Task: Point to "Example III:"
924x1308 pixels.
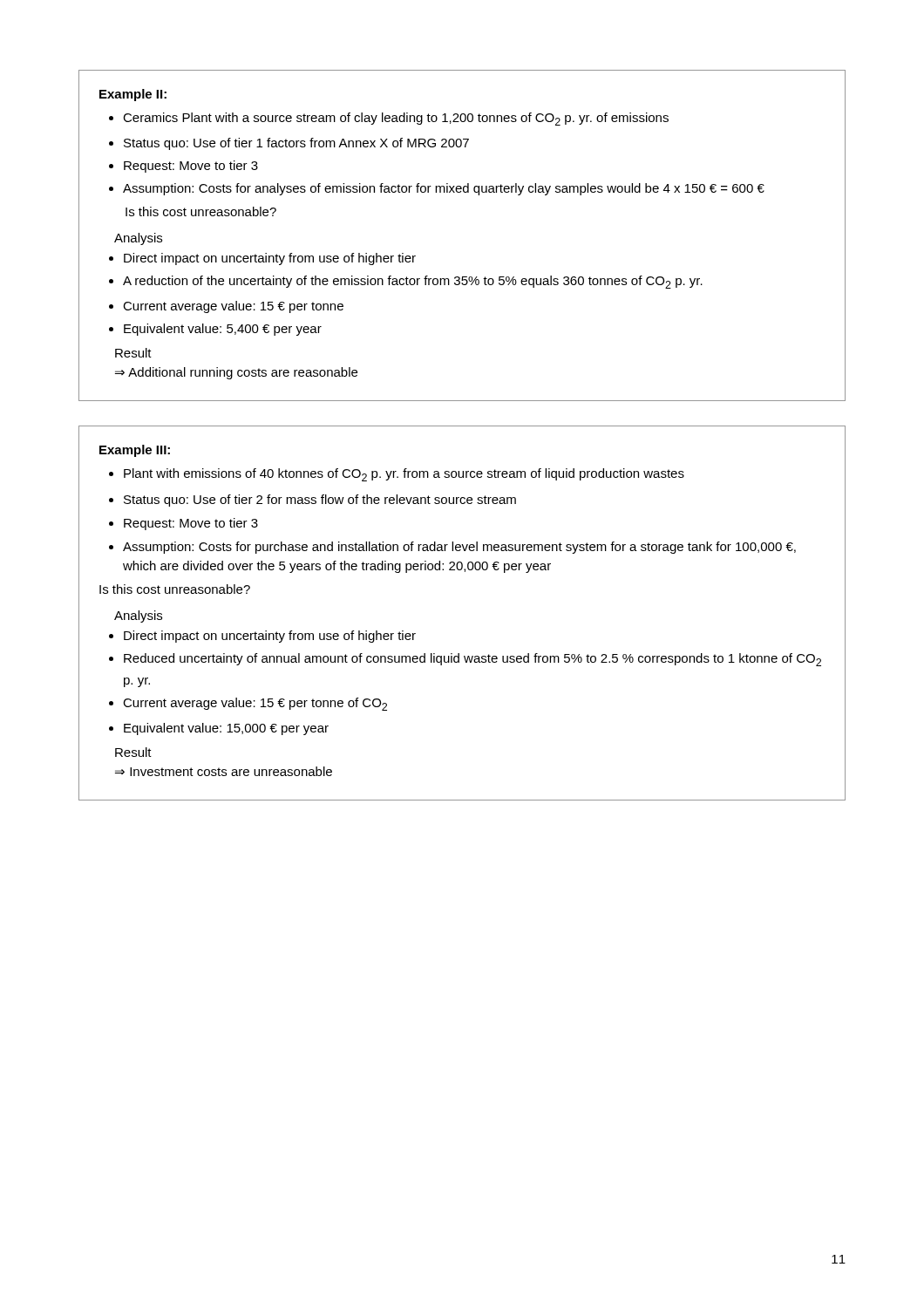Action: (135, 450)
